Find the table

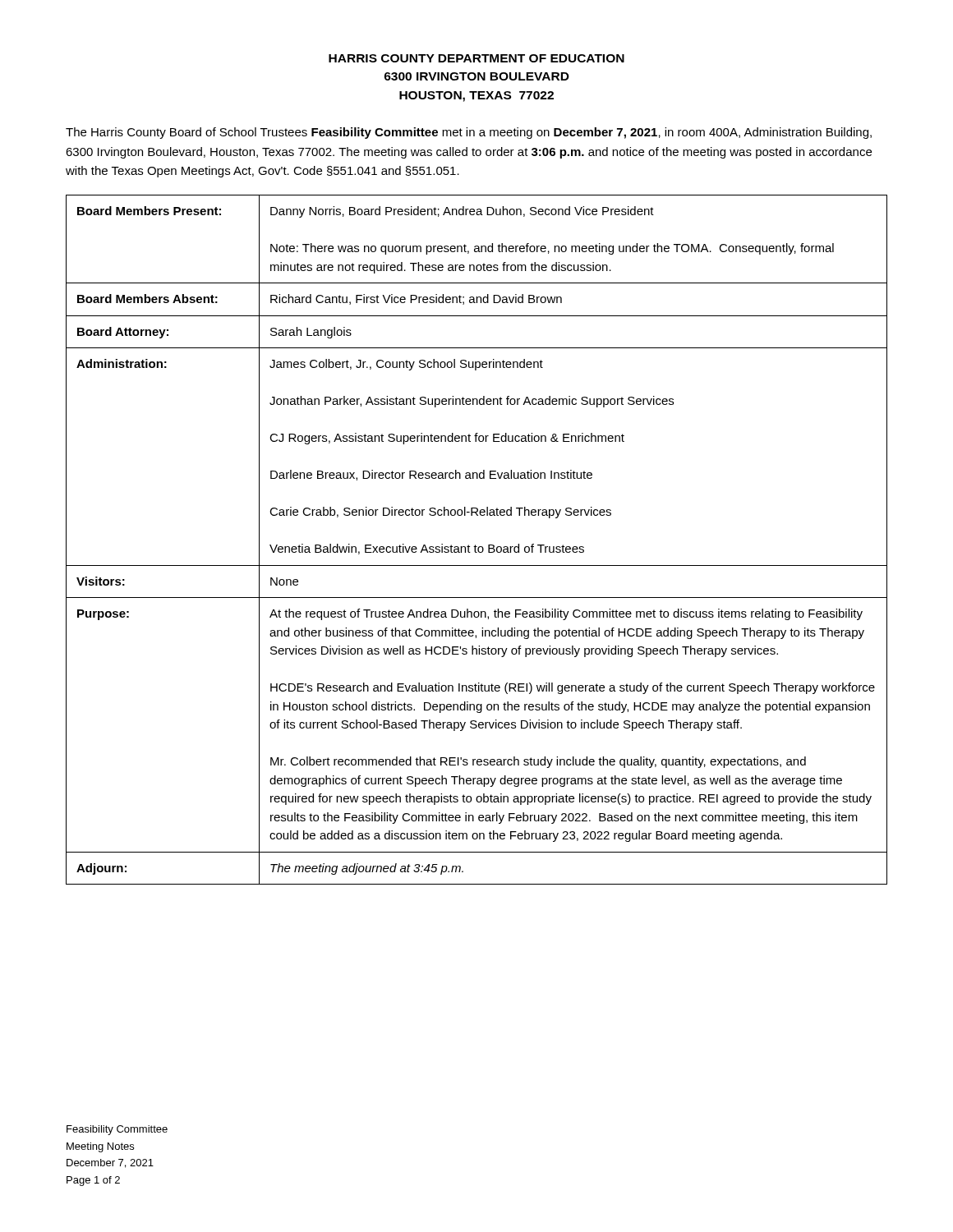click(476, 540)
